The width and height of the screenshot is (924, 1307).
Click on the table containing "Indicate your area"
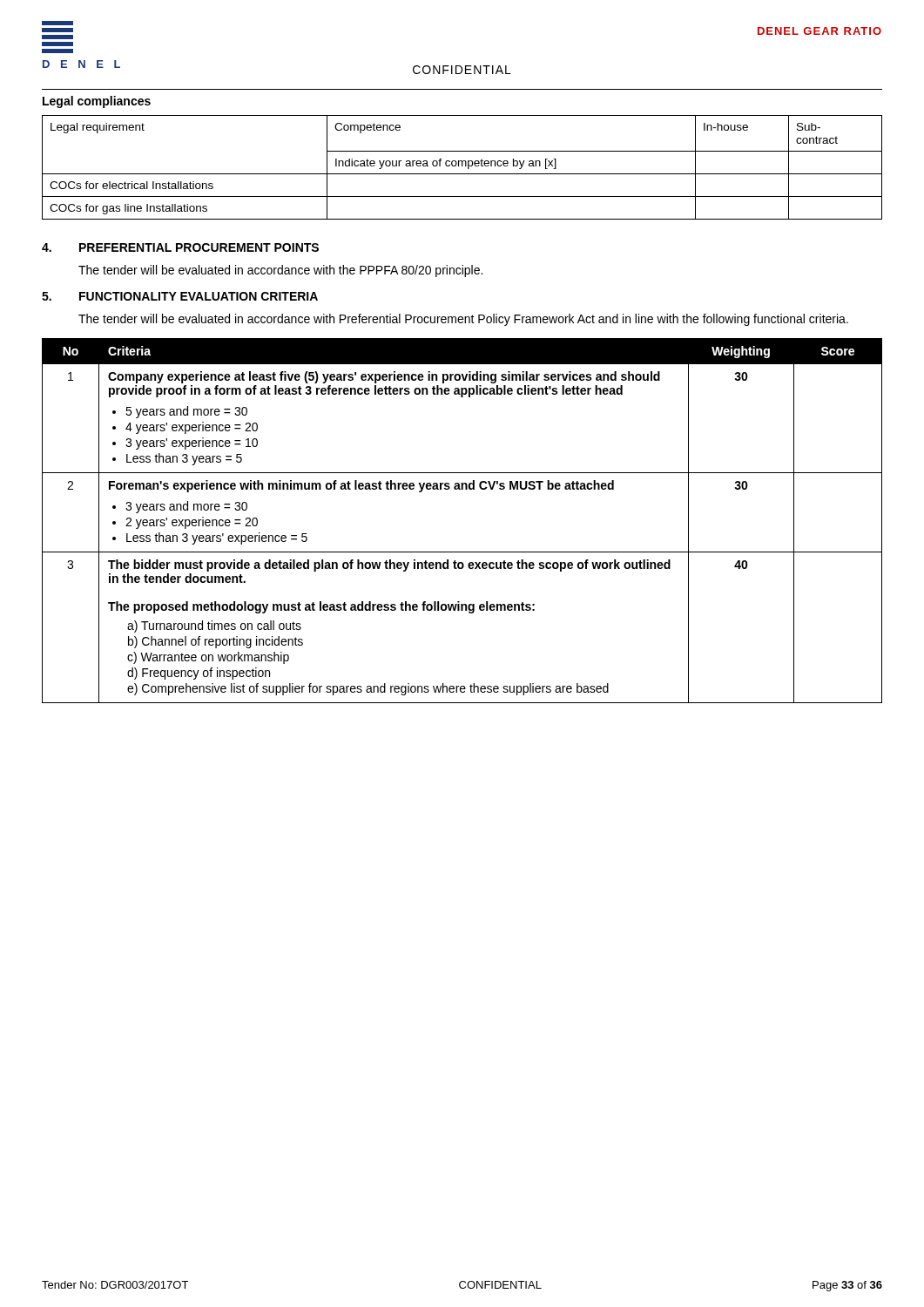coord(462,167)
